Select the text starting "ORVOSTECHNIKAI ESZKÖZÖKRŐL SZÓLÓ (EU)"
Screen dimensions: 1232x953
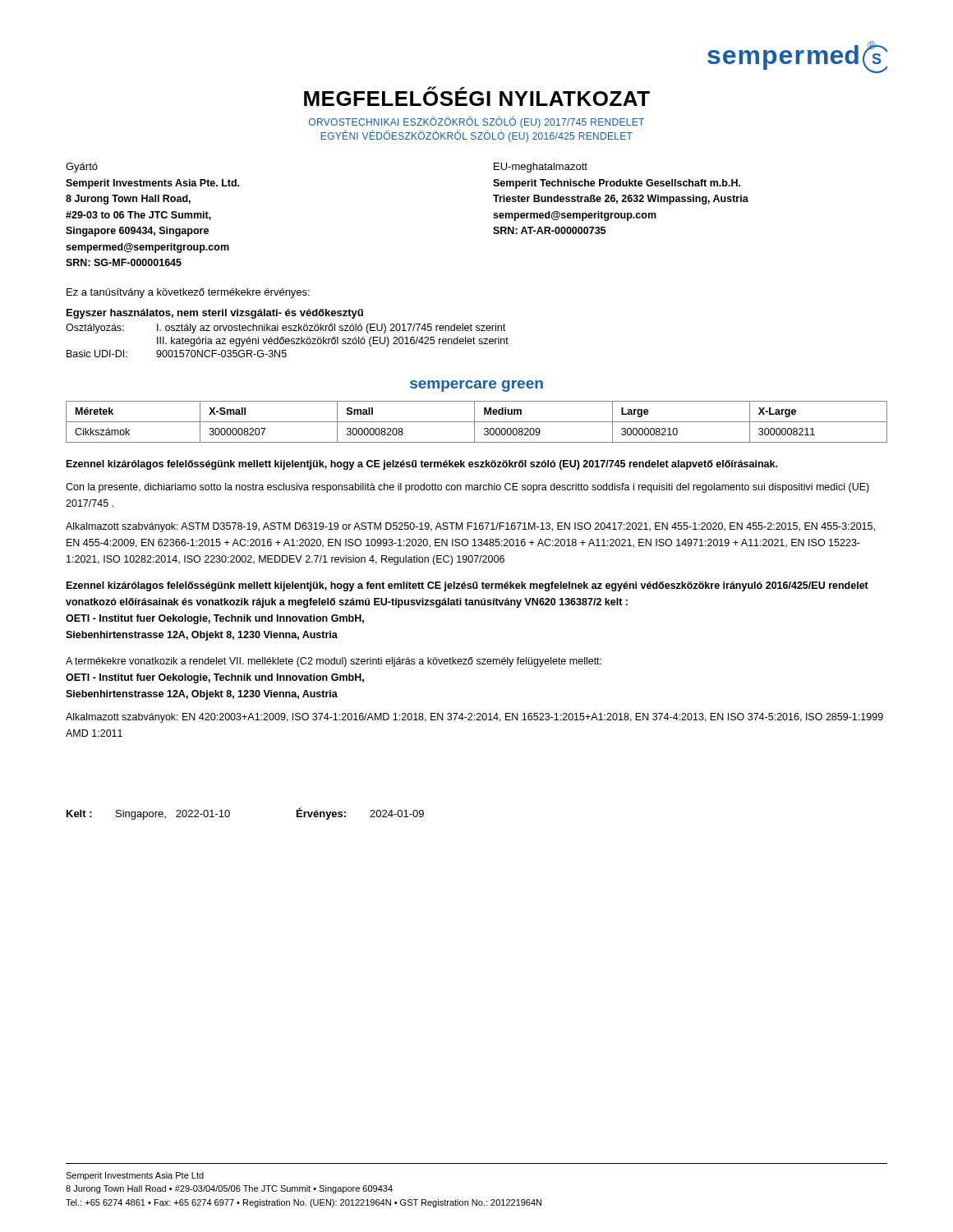[476, 122]
